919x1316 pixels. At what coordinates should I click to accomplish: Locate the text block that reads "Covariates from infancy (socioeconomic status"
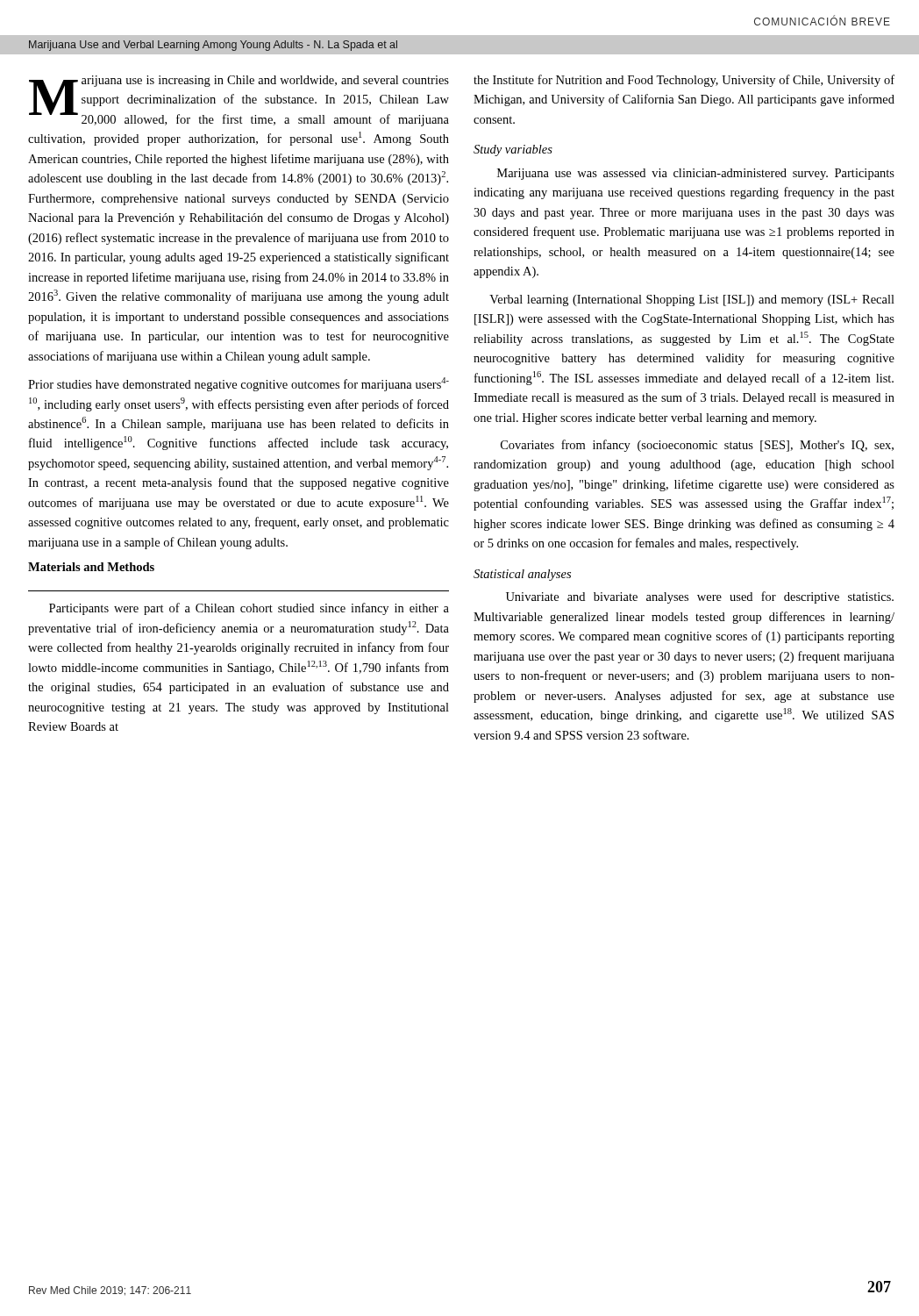(x=684, y=494)
